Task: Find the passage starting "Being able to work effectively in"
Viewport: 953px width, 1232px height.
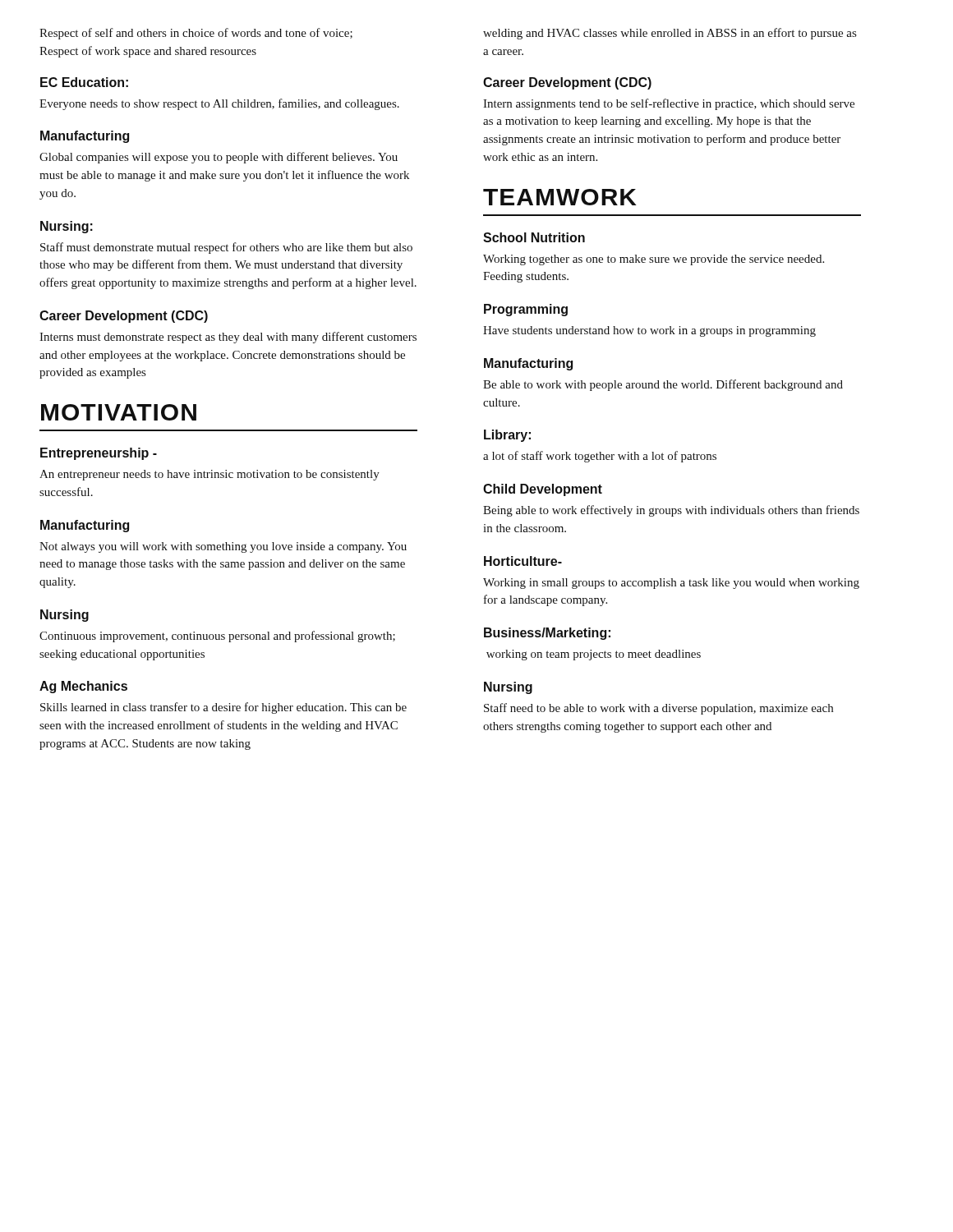Action: [x=671, y=519]
